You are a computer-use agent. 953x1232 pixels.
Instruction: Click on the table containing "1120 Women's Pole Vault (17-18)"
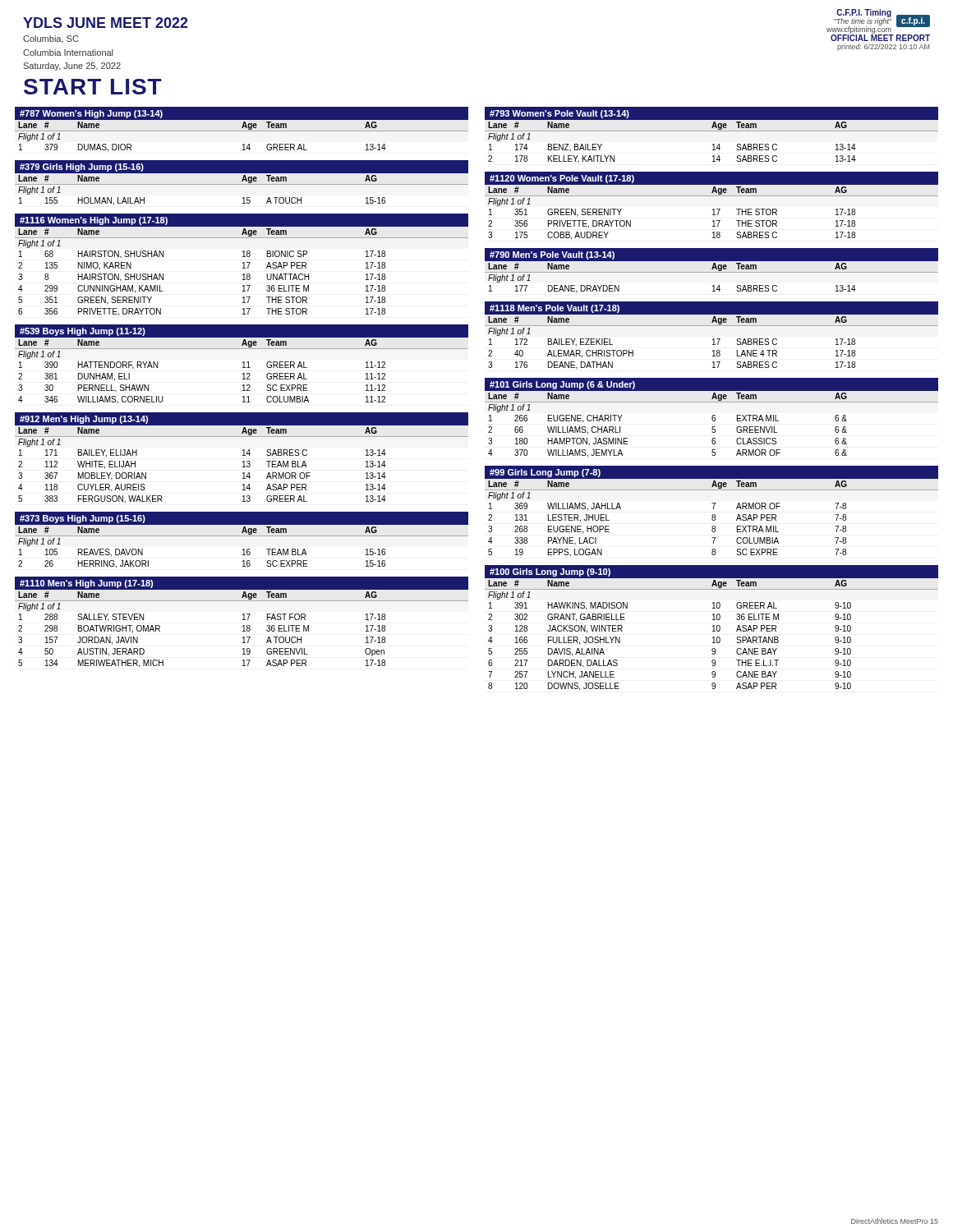pos(711,207)
